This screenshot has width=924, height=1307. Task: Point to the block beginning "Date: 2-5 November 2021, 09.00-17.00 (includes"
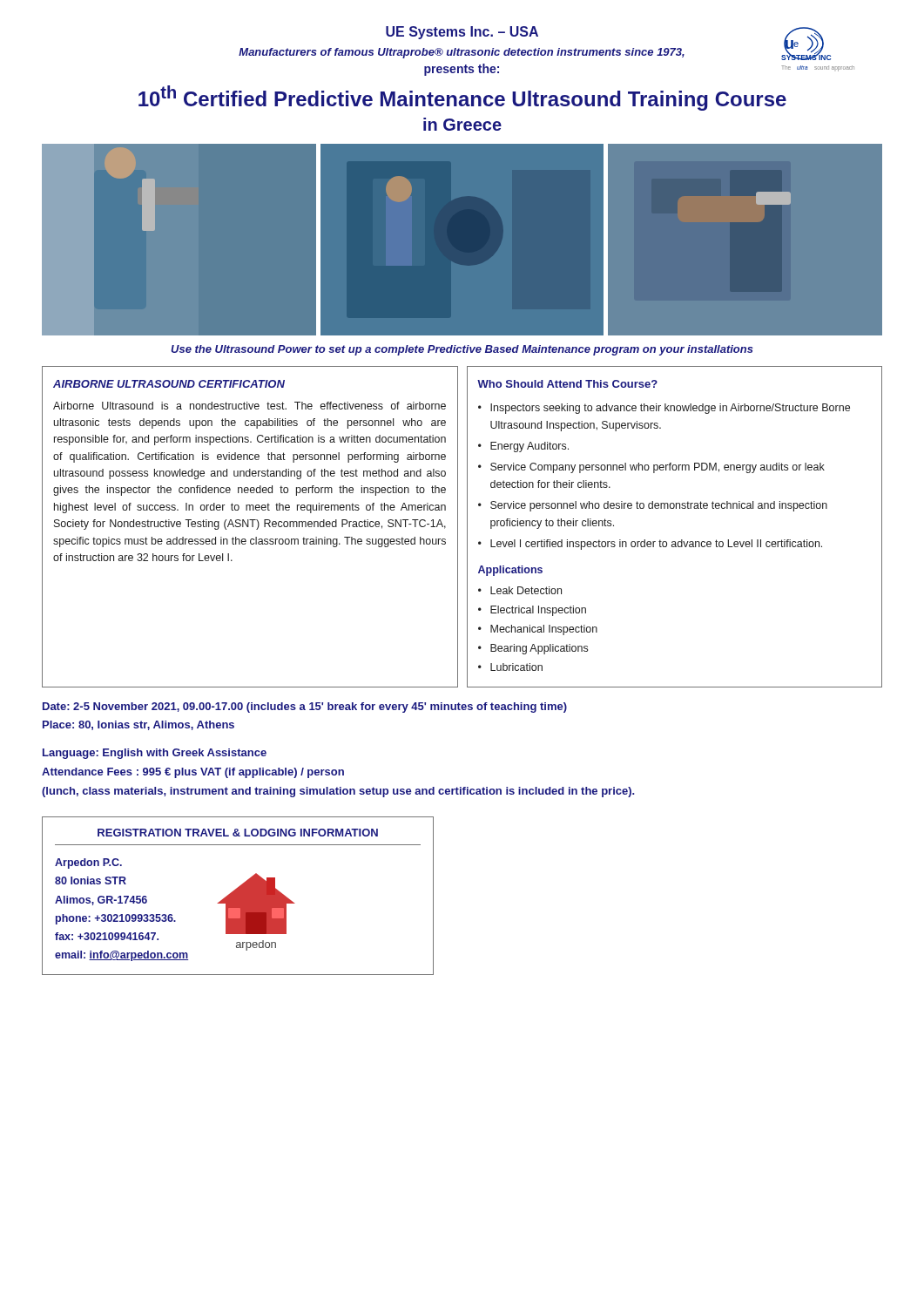click(x=304, y=706)
